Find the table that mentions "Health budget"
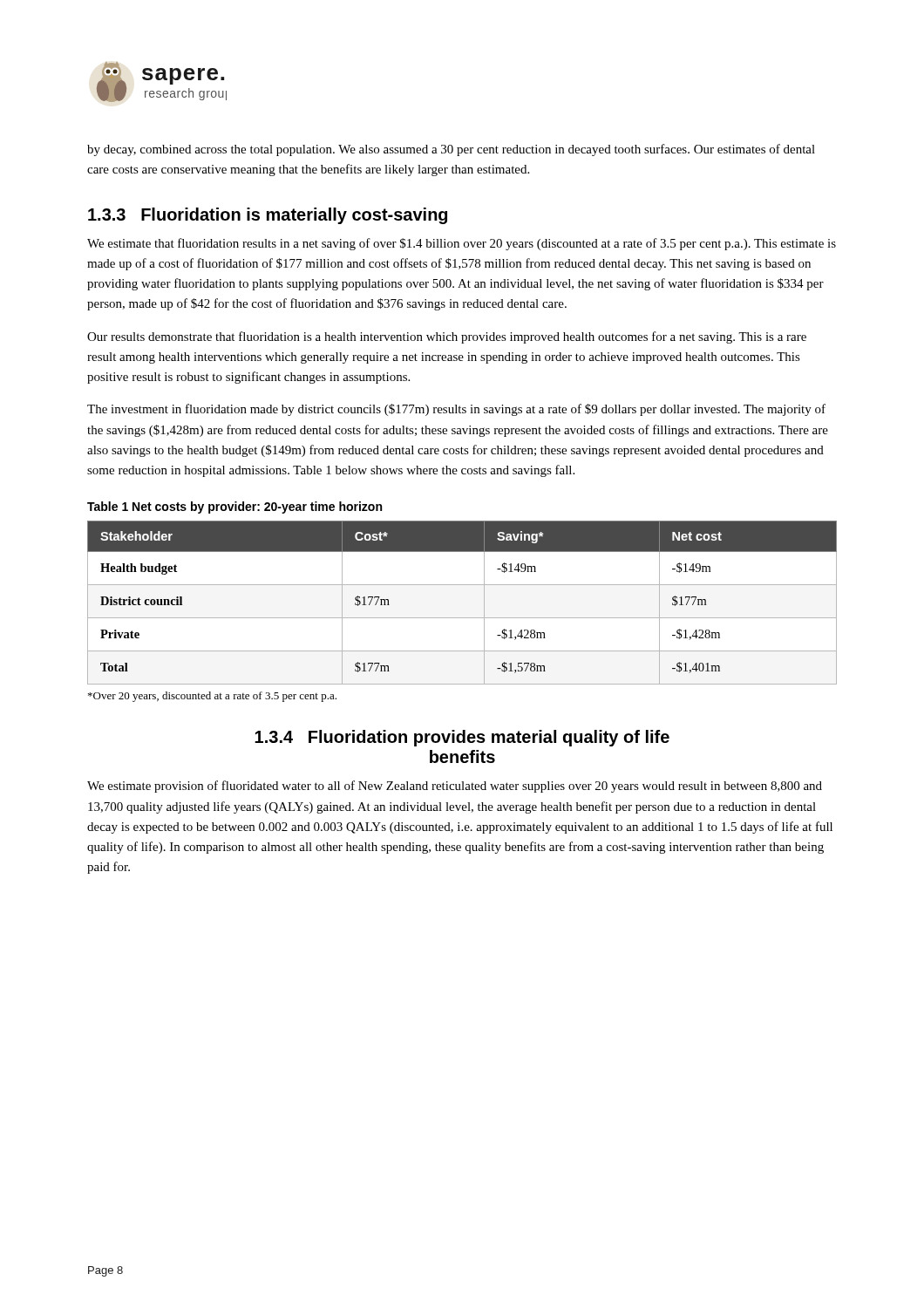 (462, 603)
